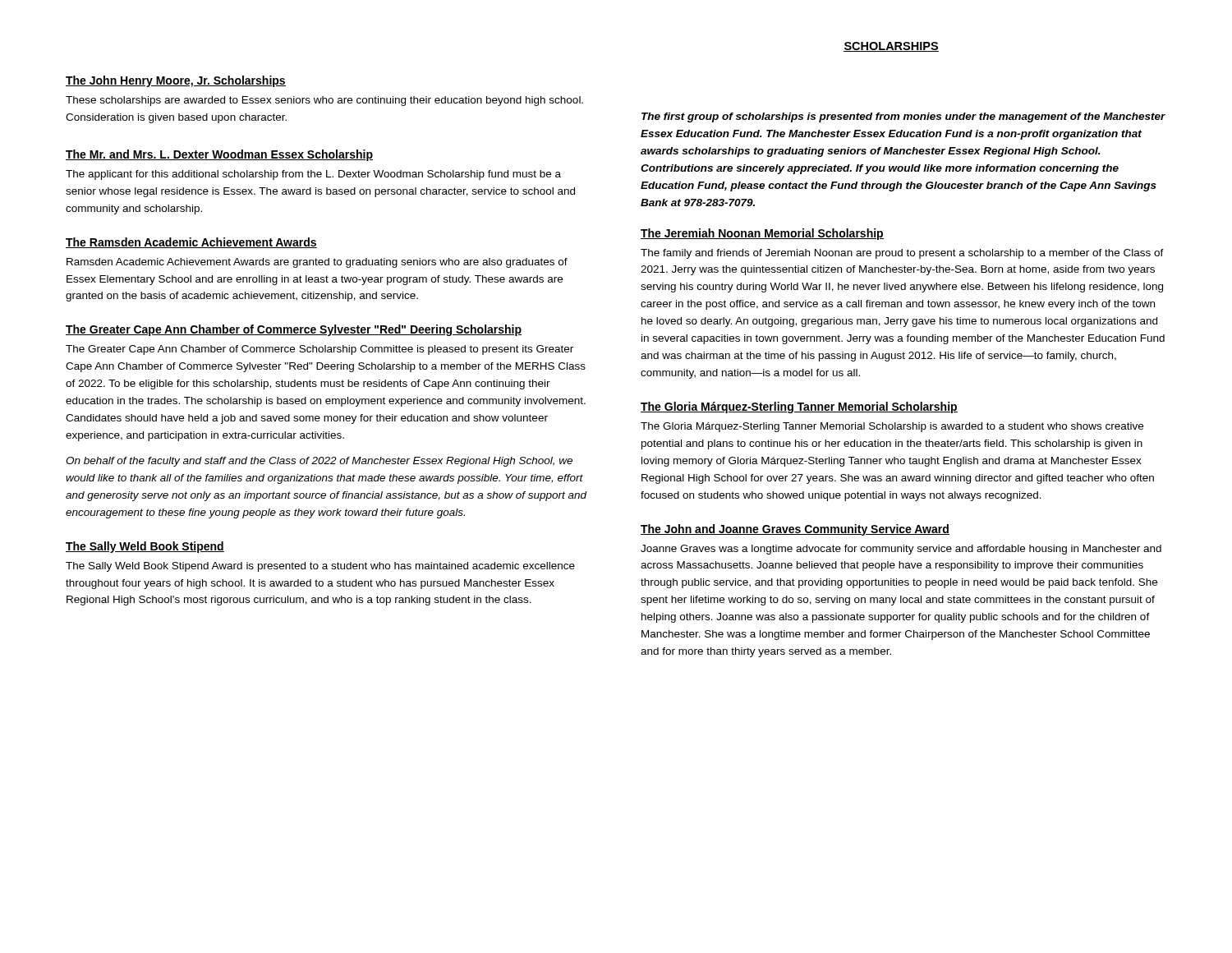Point to the region starting "On behalf of the faculty"
The image size is (1232, 953).
(326, 486)
